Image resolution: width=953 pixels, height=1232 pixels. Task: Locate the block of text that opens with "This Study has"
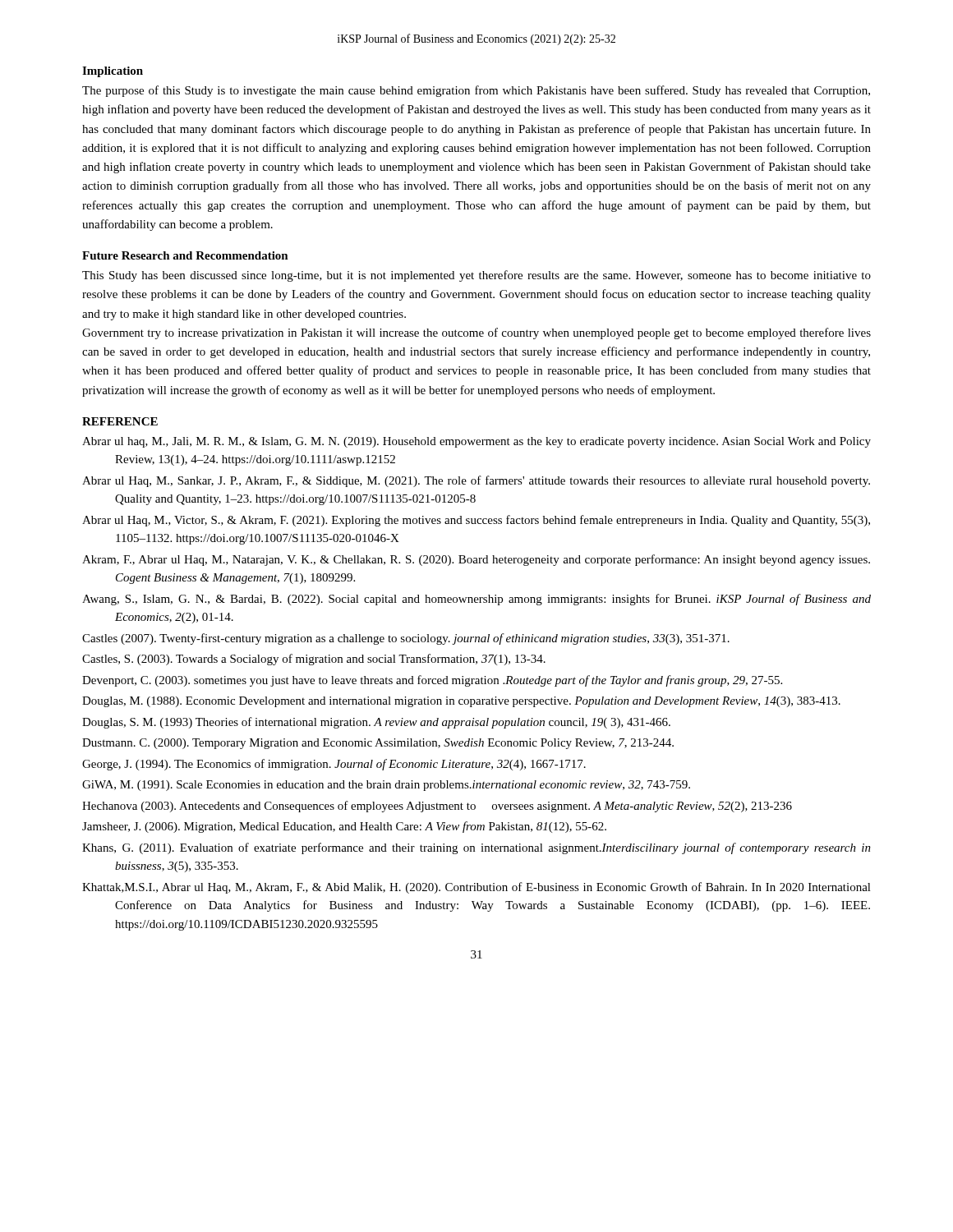pos(476,333)
